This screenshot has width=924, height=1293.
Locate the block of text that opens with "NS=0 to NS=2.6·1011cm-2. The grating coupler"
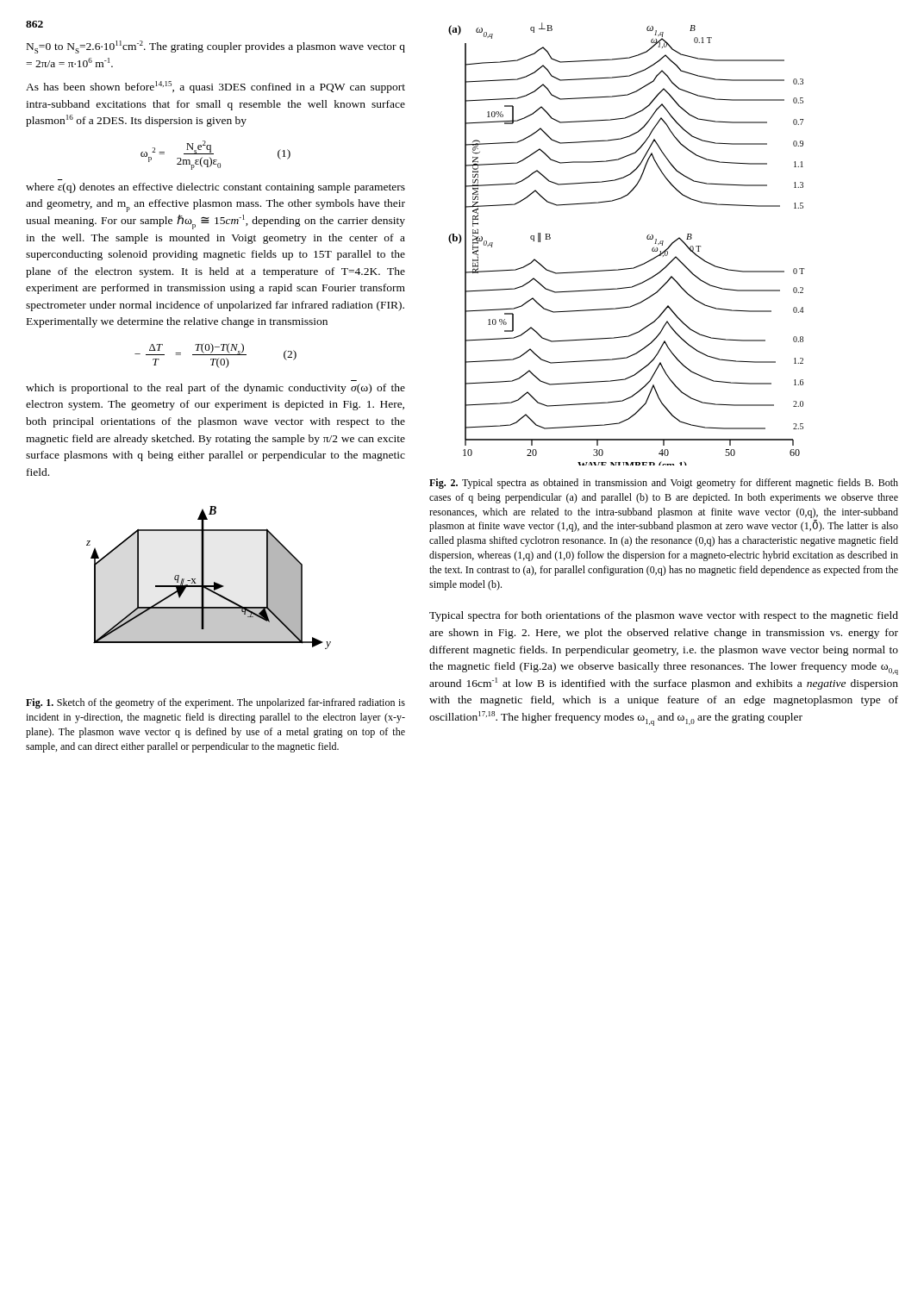tap(215, 84)
